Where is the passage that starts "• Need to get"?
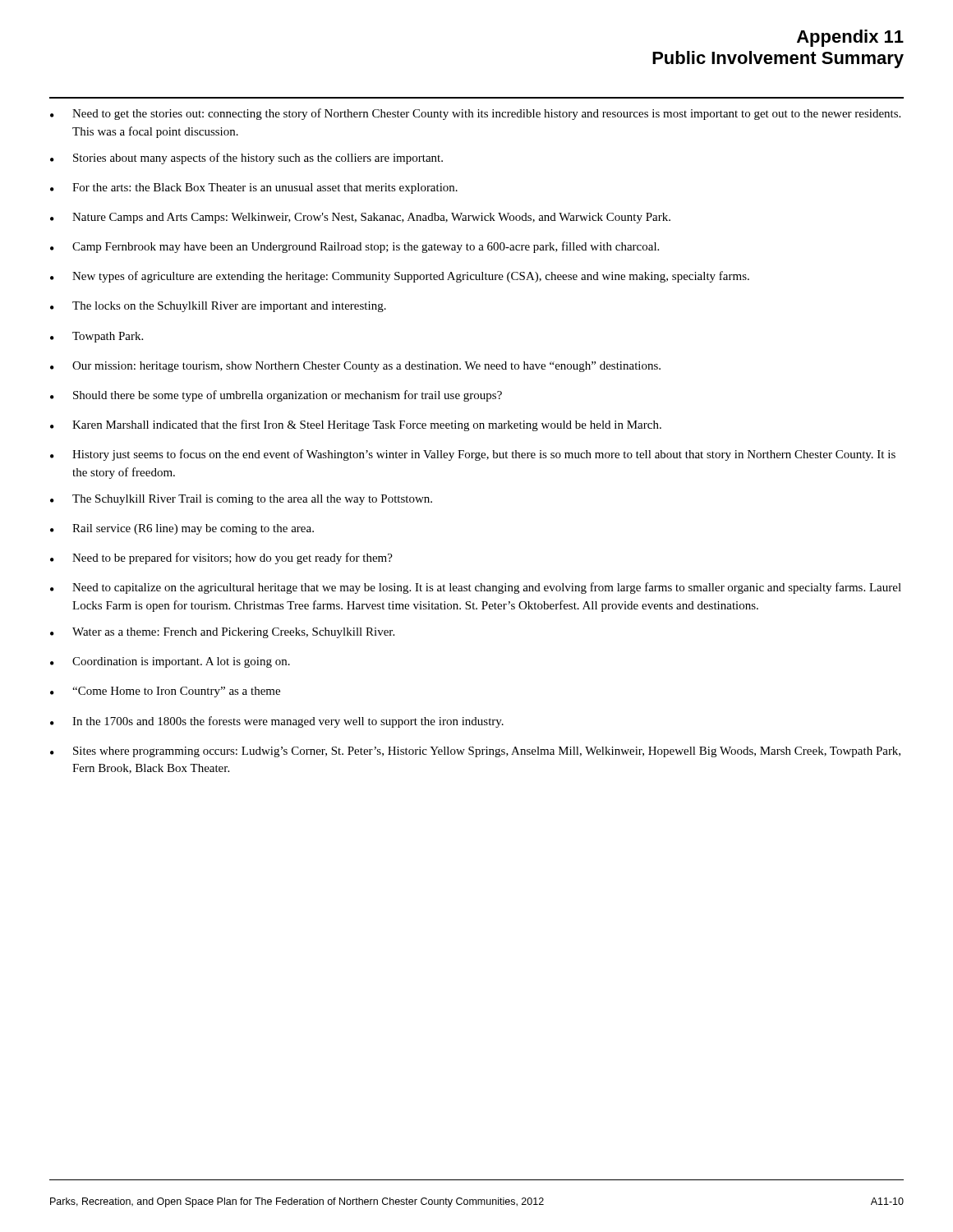This screenshot has width=953, height=1232. pyautogui.click(x=476, y=123)
